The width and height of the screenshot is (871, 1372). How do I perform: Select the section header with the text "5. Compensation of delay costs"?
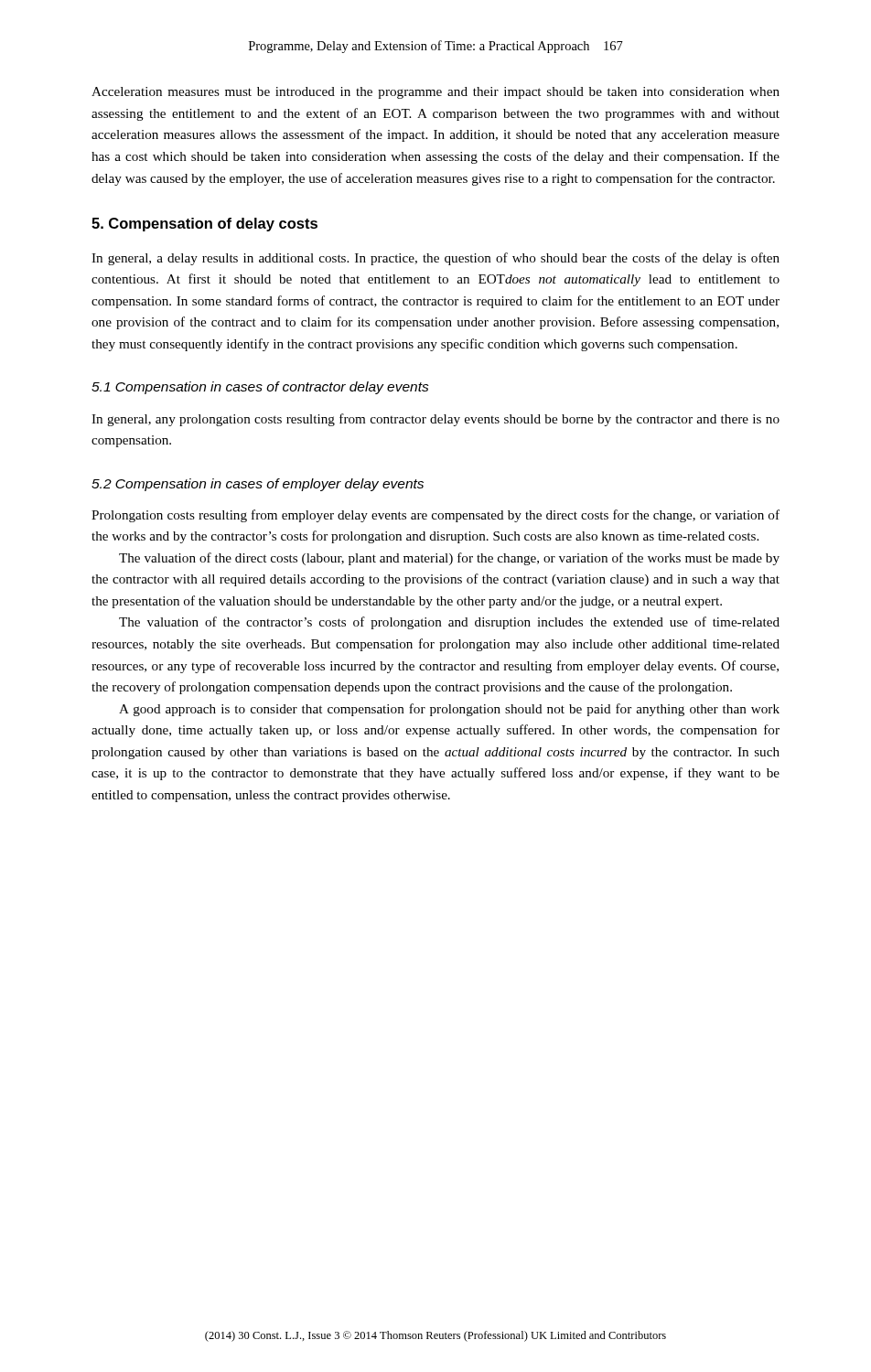[x=205, y=223]
